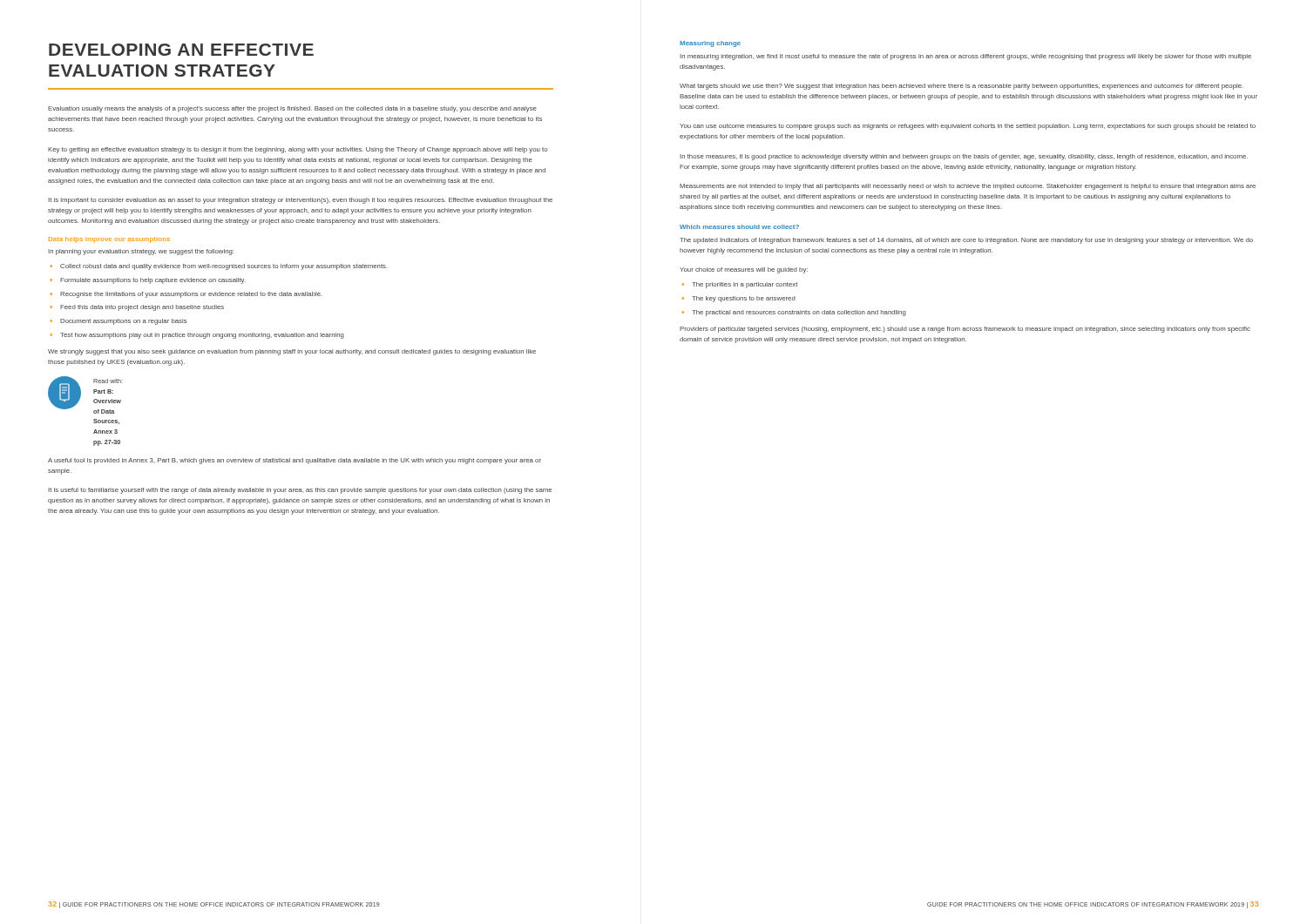
Task: Locate the block of text that opens with "Key to getting an effective evaluation"
Action: (298, 165)
